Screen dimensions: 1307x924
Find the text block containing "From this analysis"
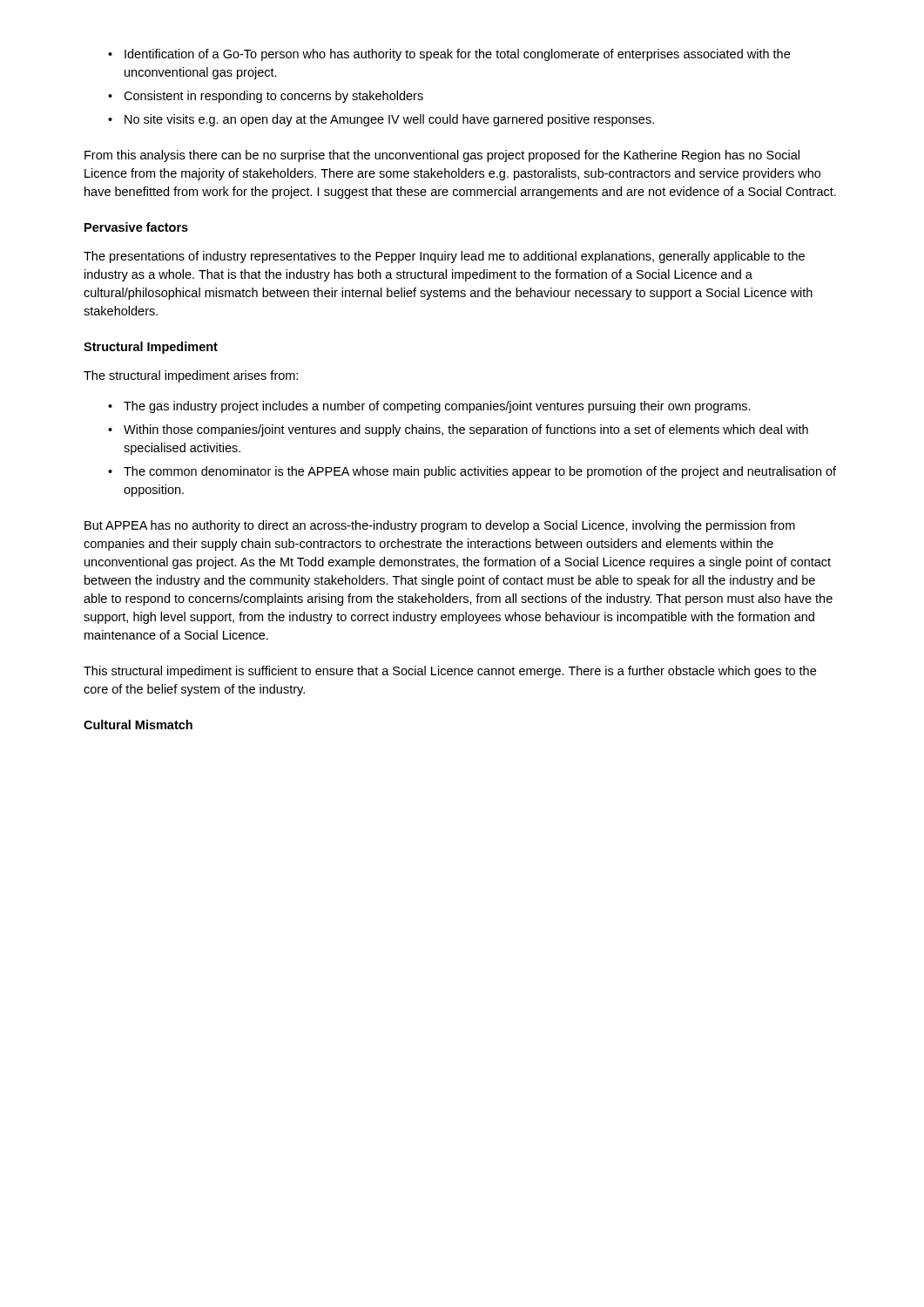[460, 174]
